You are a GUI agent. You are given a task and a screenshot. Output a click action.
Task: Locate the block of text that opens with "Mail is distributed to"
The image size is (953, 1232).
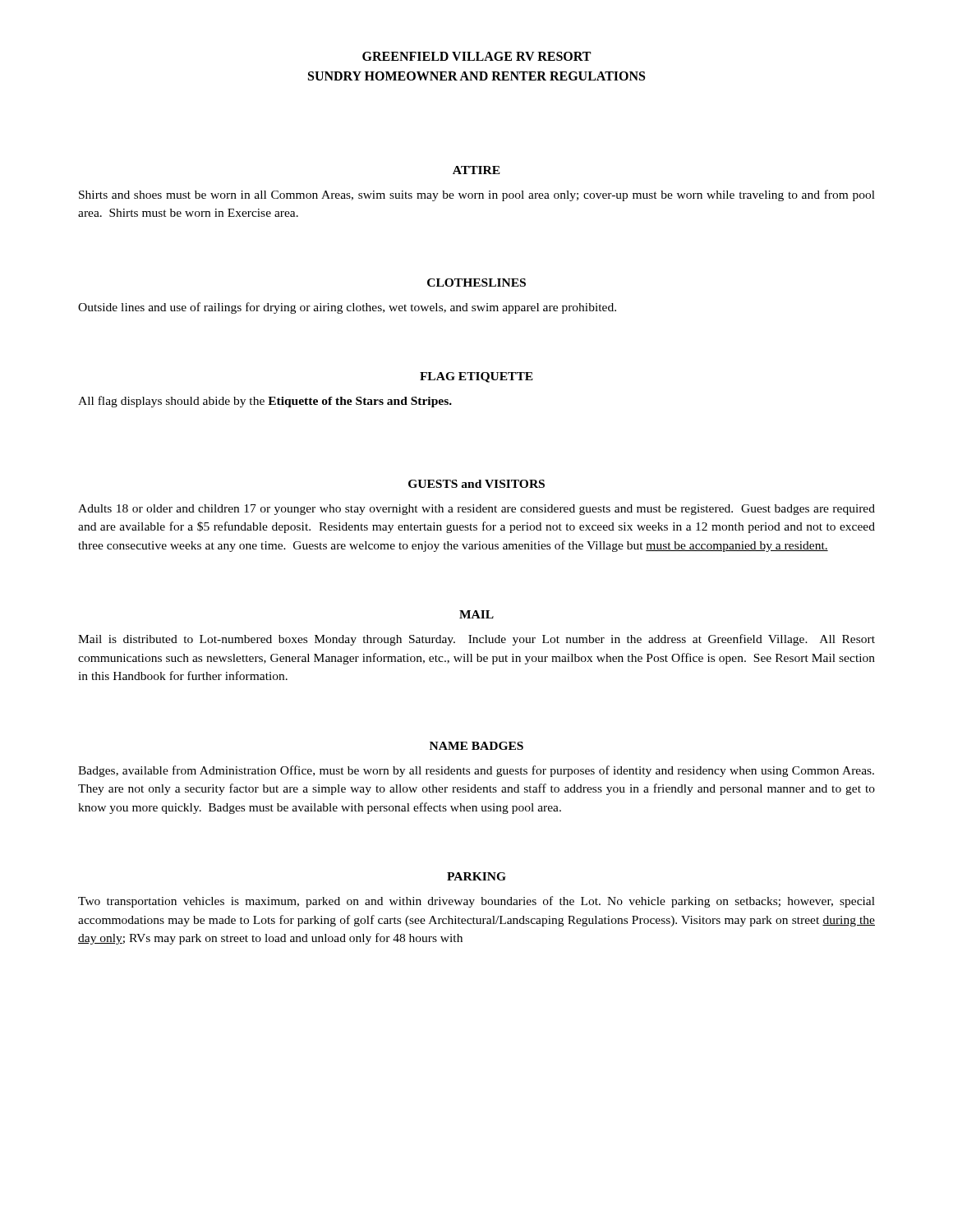pos(476,657)
